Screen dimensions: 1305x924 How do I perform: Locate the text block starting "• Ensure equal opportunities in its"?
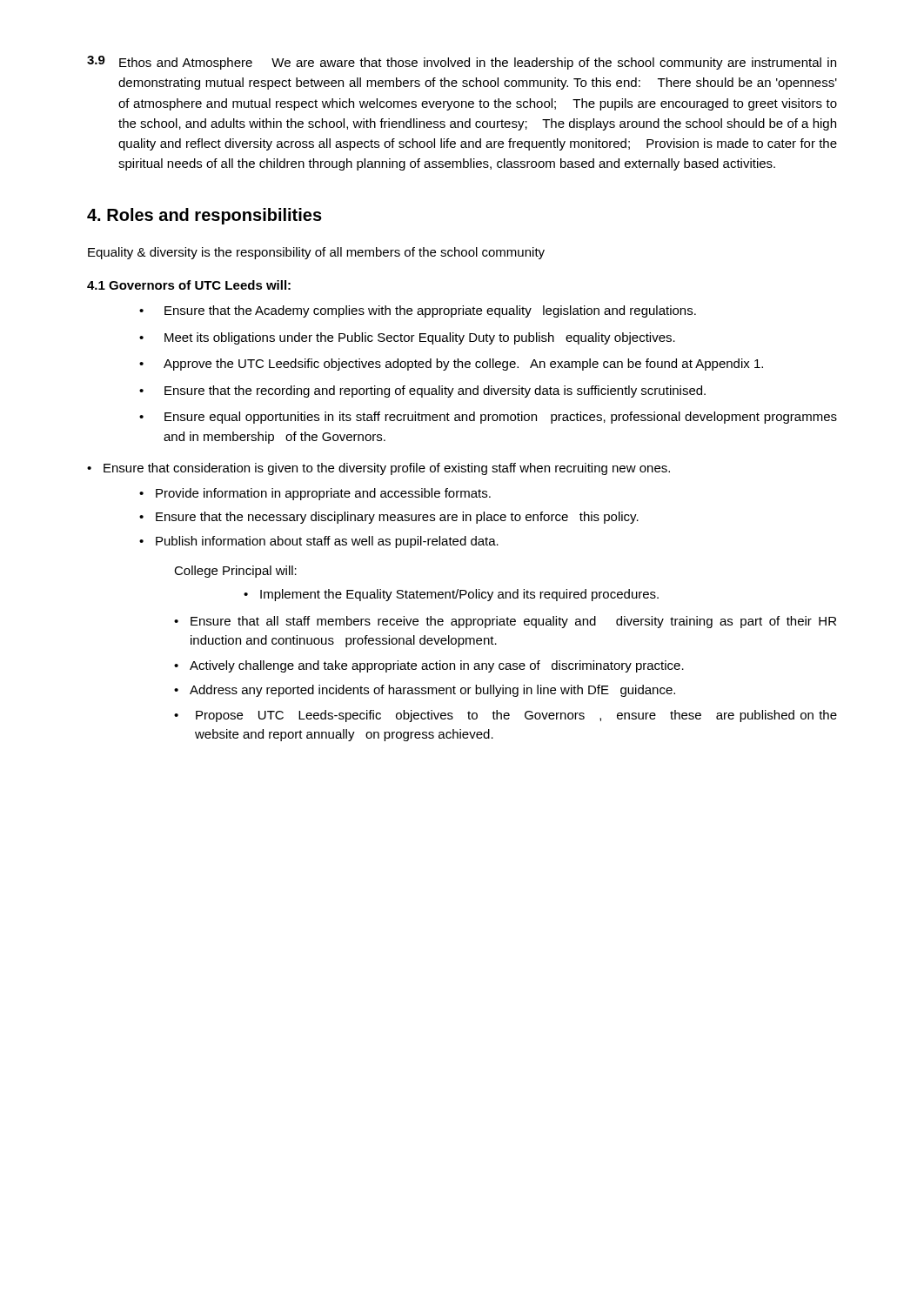click(x=462, y=427)
